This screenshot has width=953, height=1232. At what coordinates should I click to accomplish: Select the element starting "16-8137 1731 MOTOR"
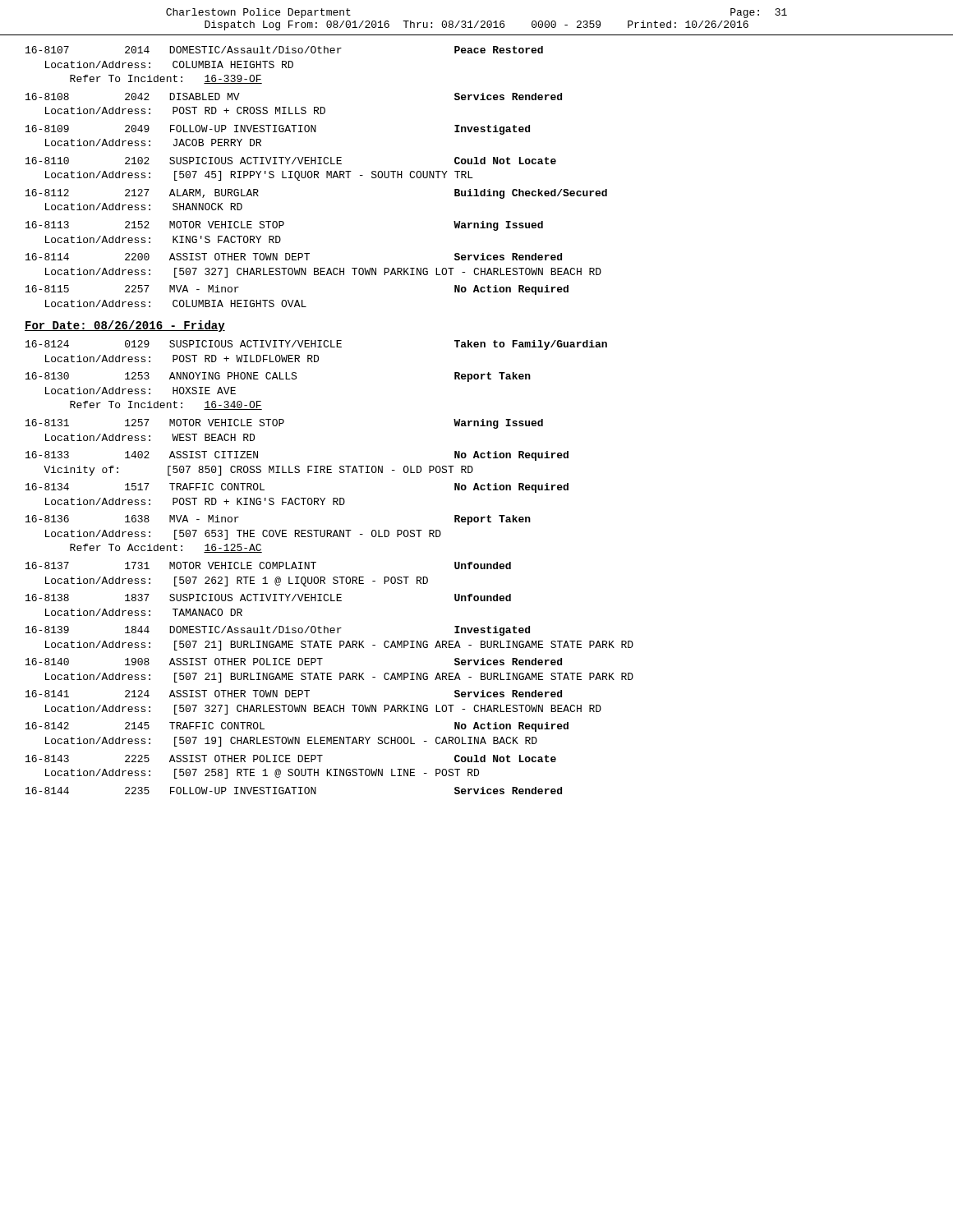(x=476, y=574)
